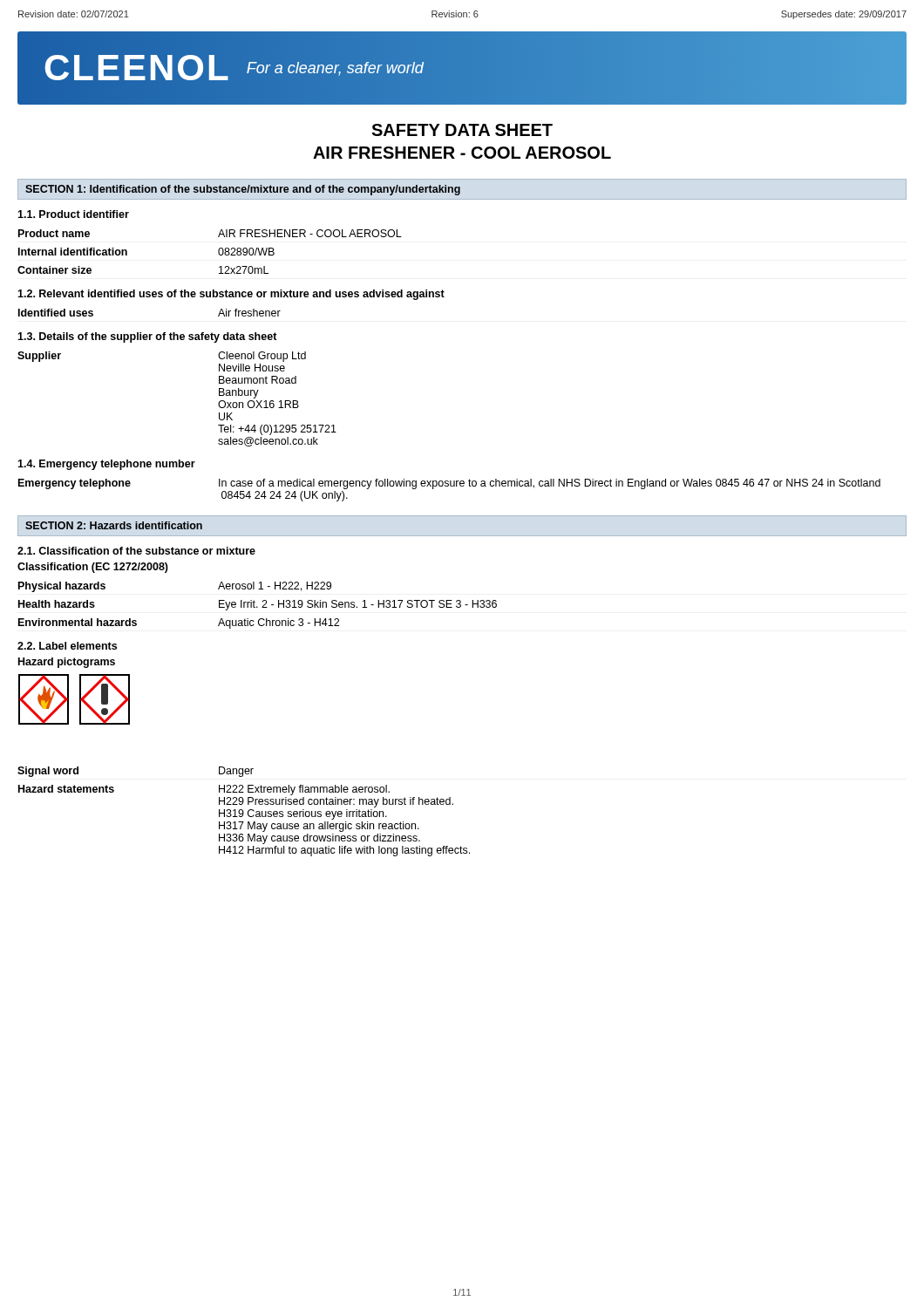Click on the element starting "Product name AIR FRESHENER - COOL"
The width and height of the screenshot is (924, 1308).
pyautogui.click(x=50, y=233)
